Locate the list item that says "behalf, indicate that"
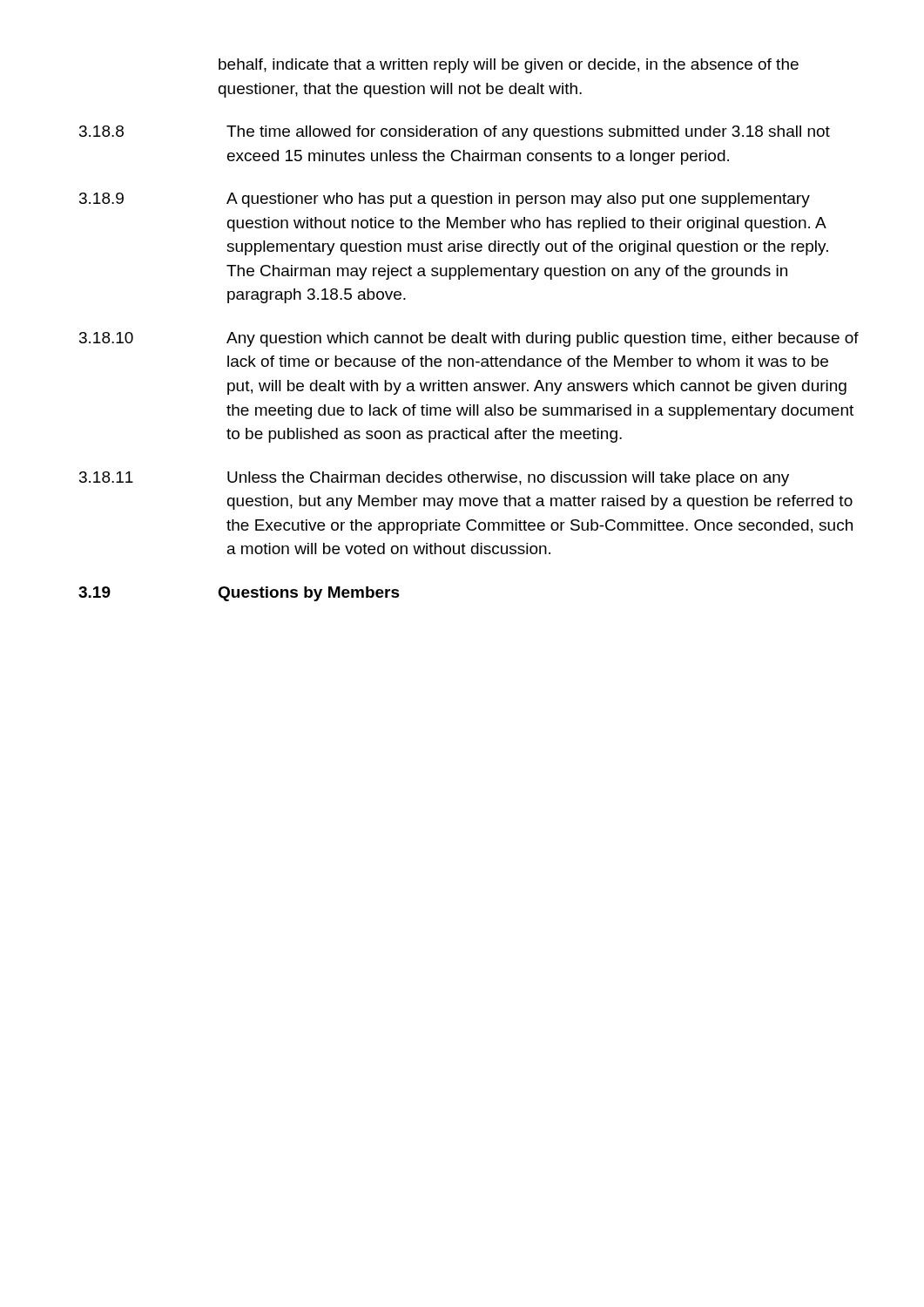The image size is (924, 1307). click(538, 76)
